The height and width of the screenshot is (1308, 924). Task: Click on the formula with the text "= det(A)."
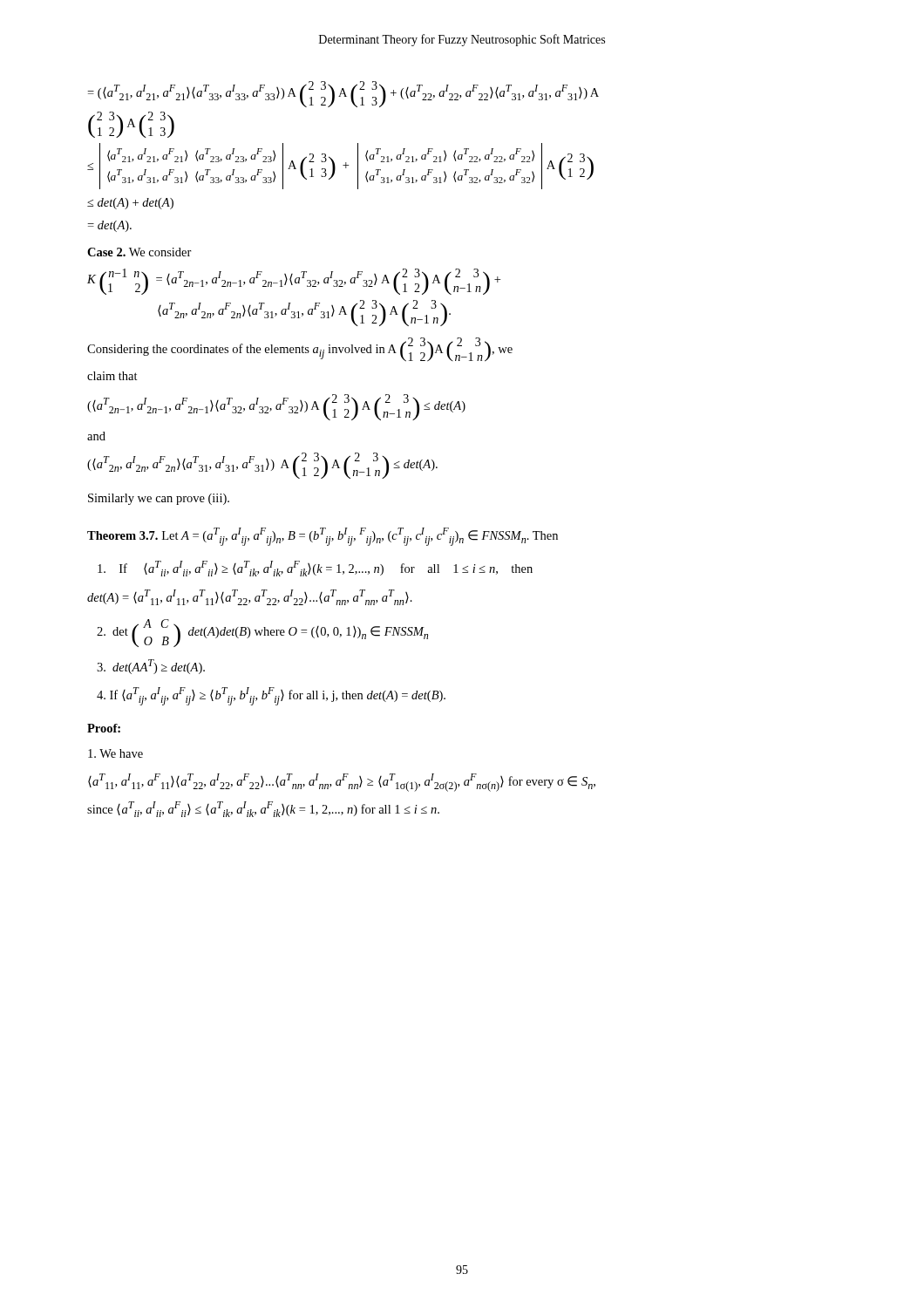[x=110, y=225]
